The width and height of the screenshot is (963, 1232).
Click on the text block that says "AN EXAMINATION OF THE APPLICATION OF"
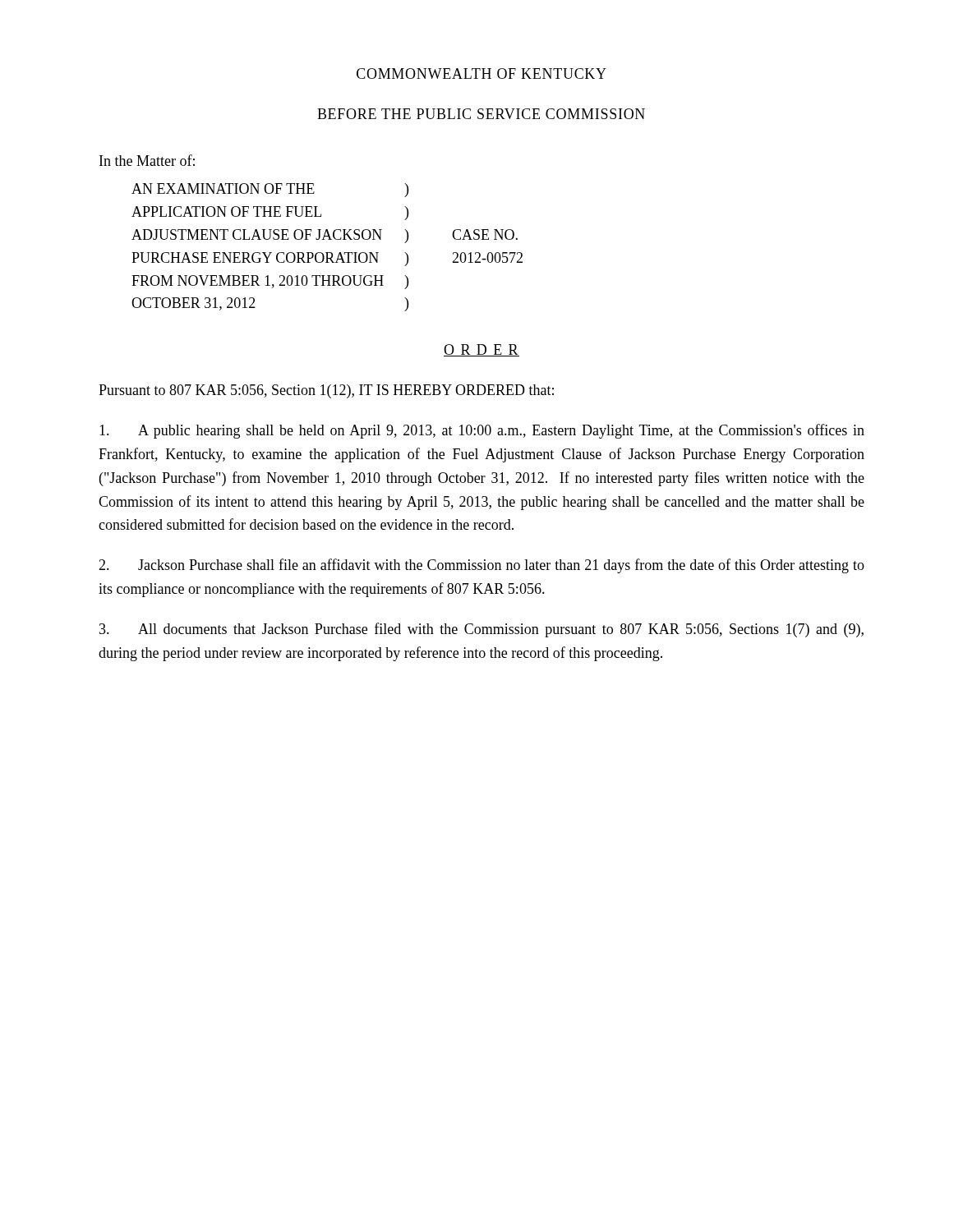258,246
